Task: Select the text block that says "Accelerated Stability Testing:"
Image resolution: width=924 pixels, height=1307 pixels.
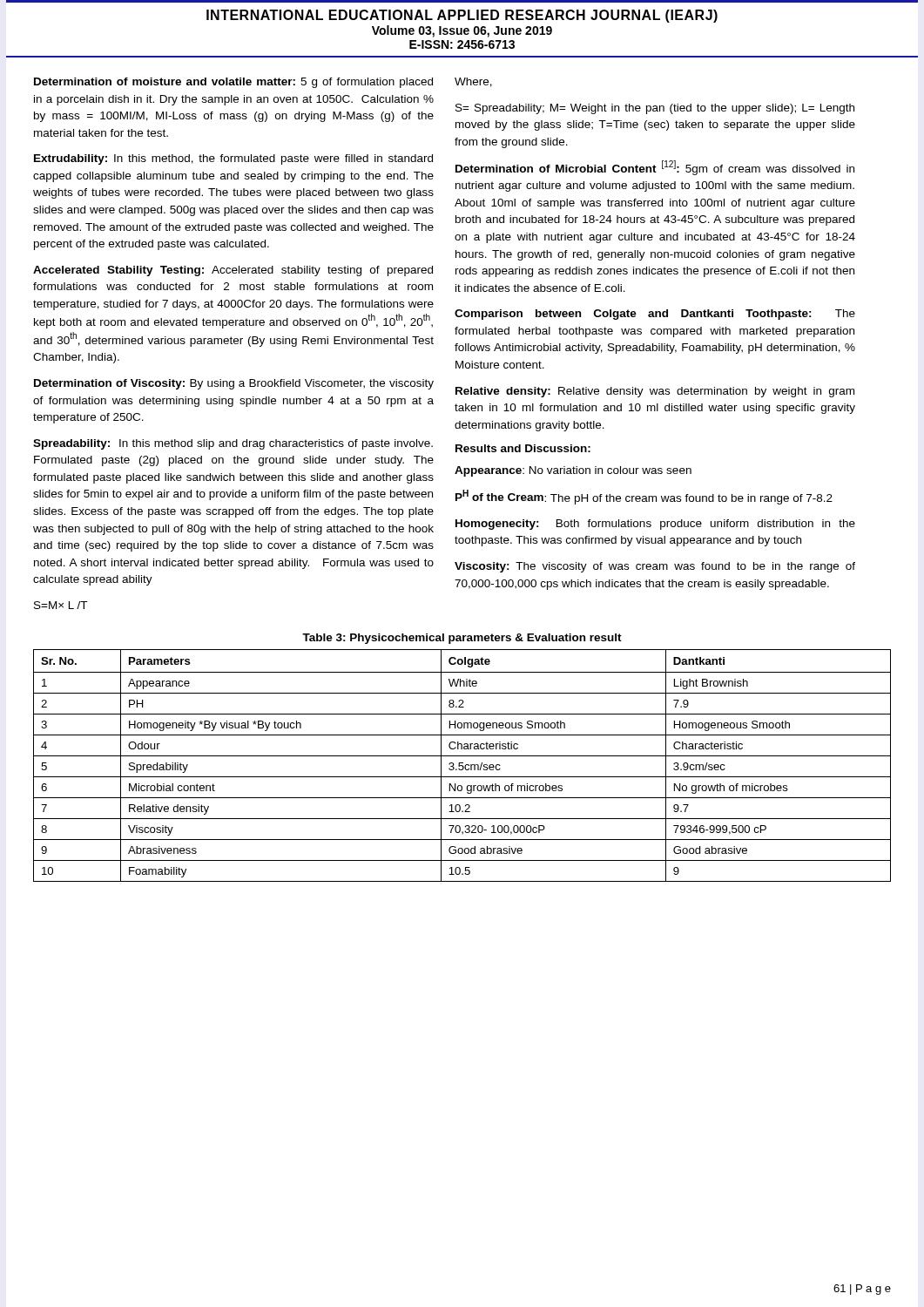Action: [x=233, y=313]
